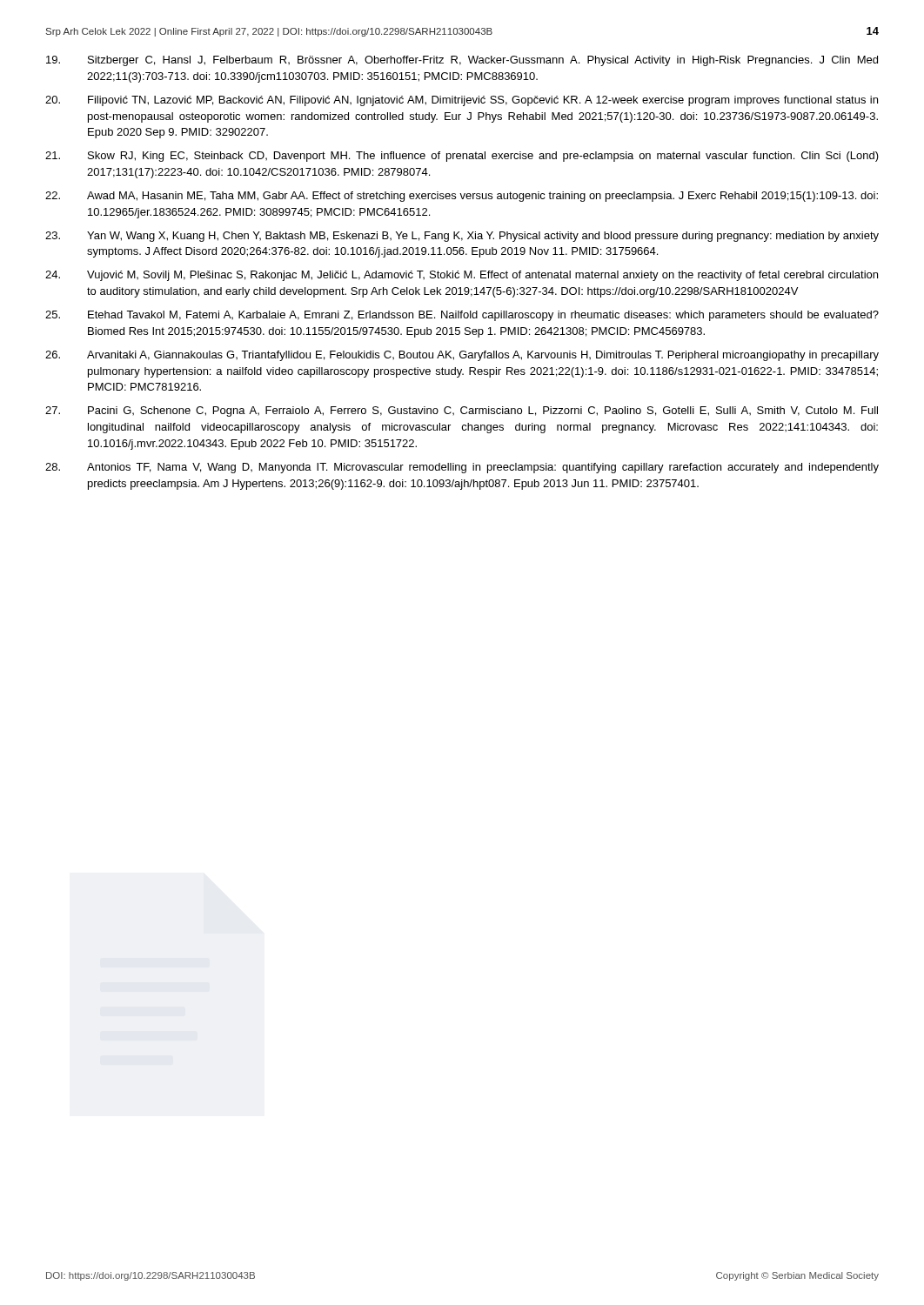Point to the region starting "26. Arvanitaki A, Giannakoulas G, Triantafyllidou E, Feloukidis"
This screenshot has height=1305, width=924.
click(x=462, y=371)
